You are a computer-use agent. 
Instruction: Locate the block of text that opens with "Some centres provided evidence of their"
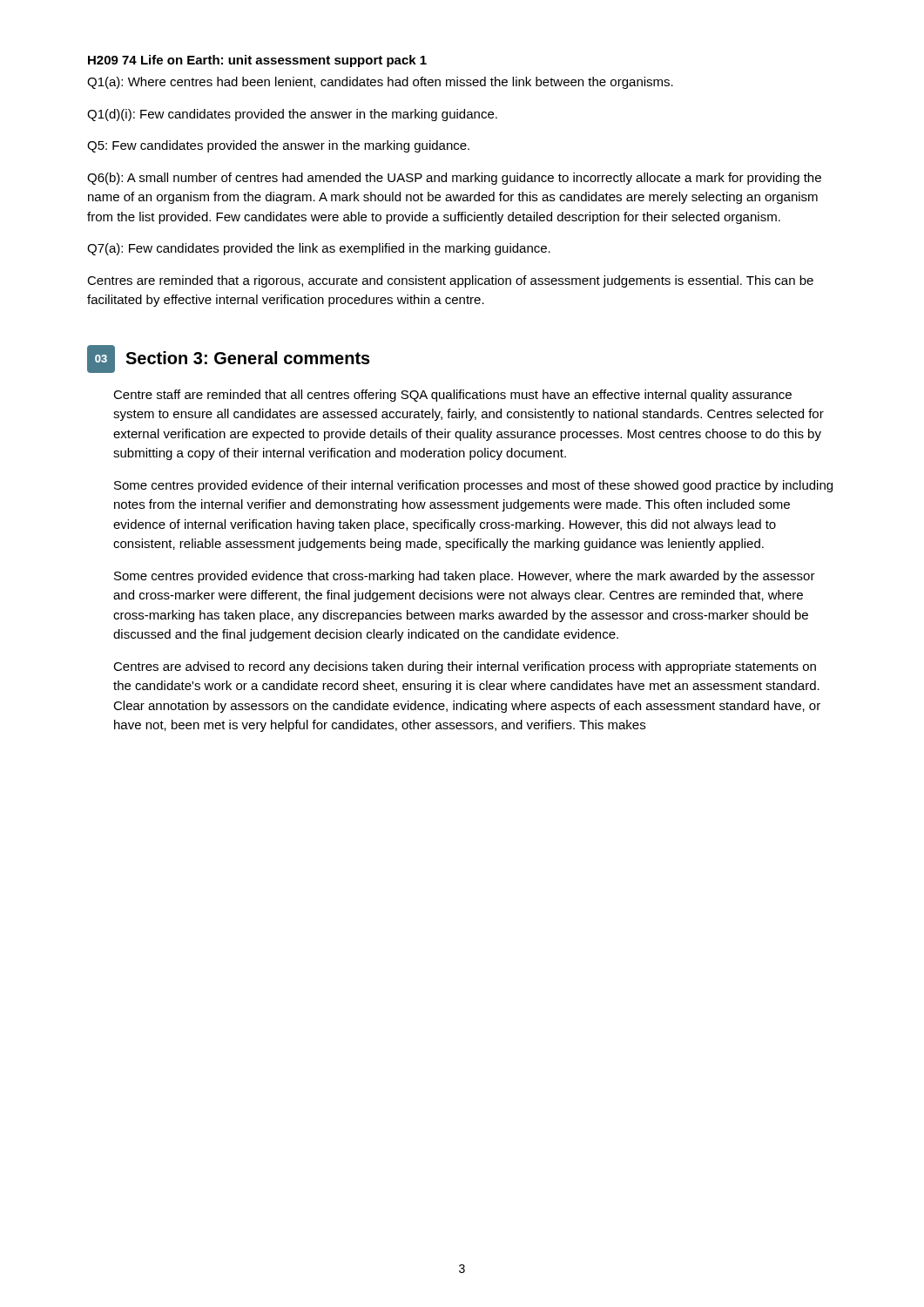coord(475,515)
